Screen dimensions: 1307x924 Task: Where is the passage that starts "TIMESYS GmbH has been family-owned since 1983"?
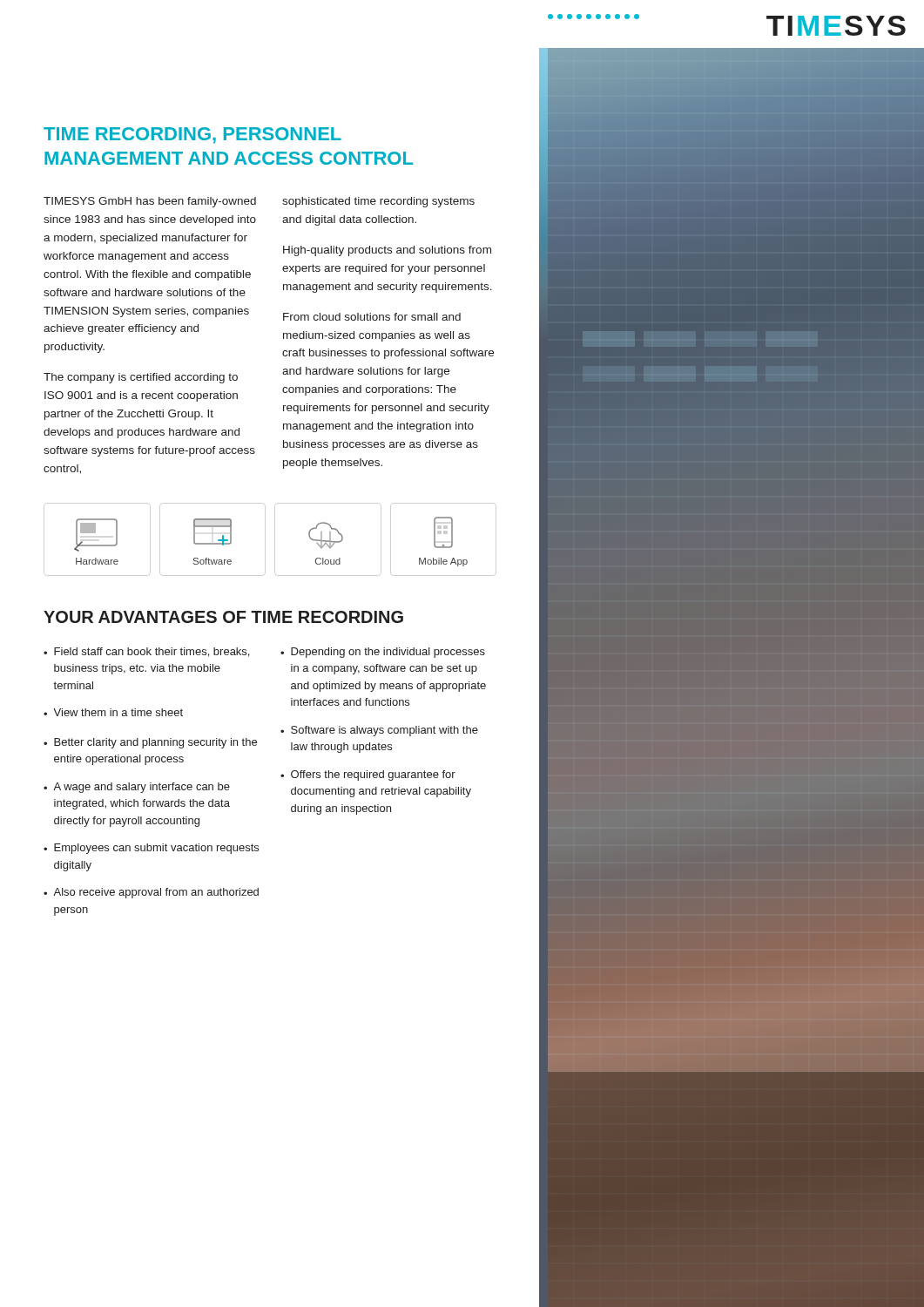point(151,335)
